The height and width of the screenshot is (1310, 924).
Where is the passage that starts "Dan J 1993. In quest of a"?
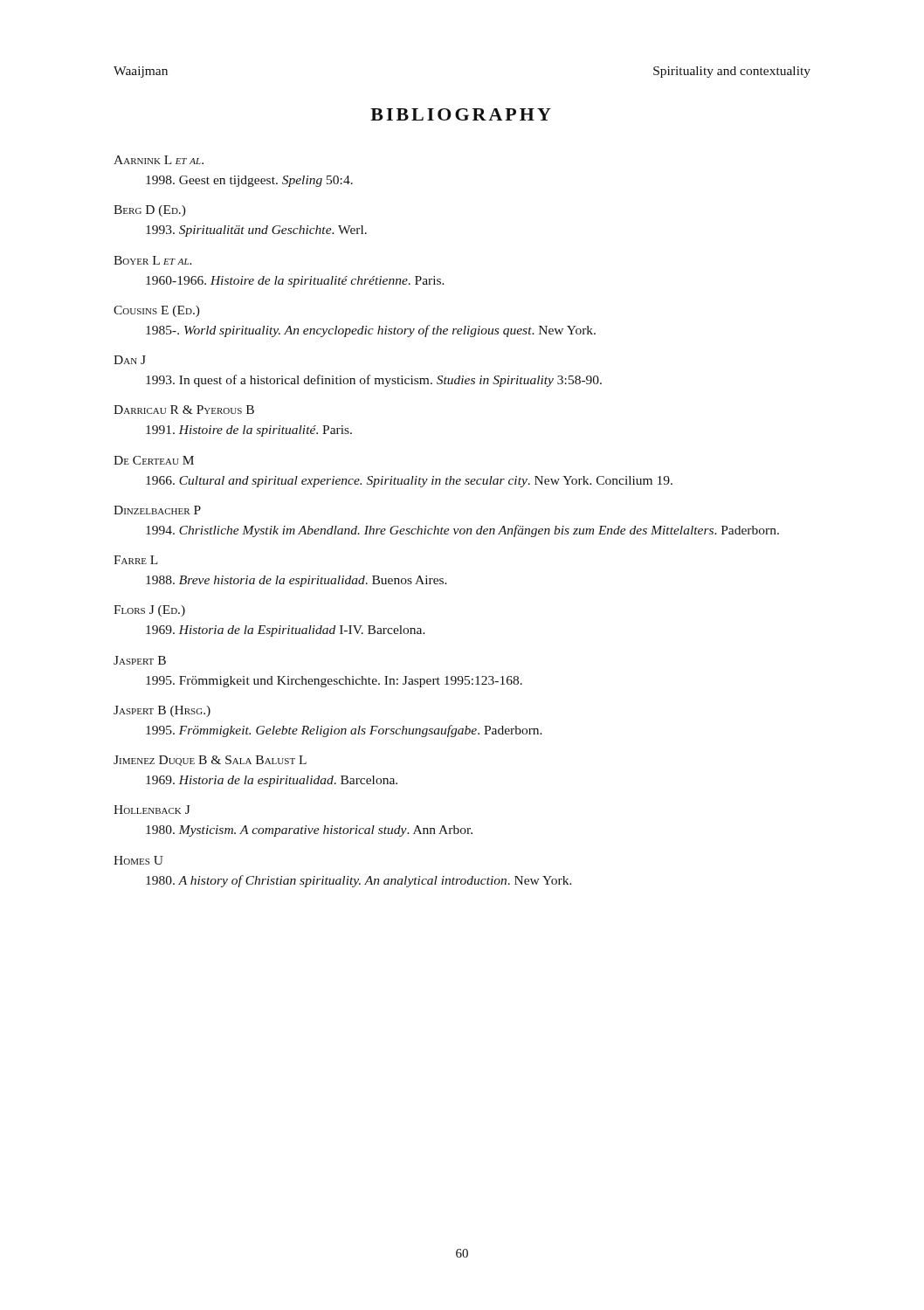462,371
